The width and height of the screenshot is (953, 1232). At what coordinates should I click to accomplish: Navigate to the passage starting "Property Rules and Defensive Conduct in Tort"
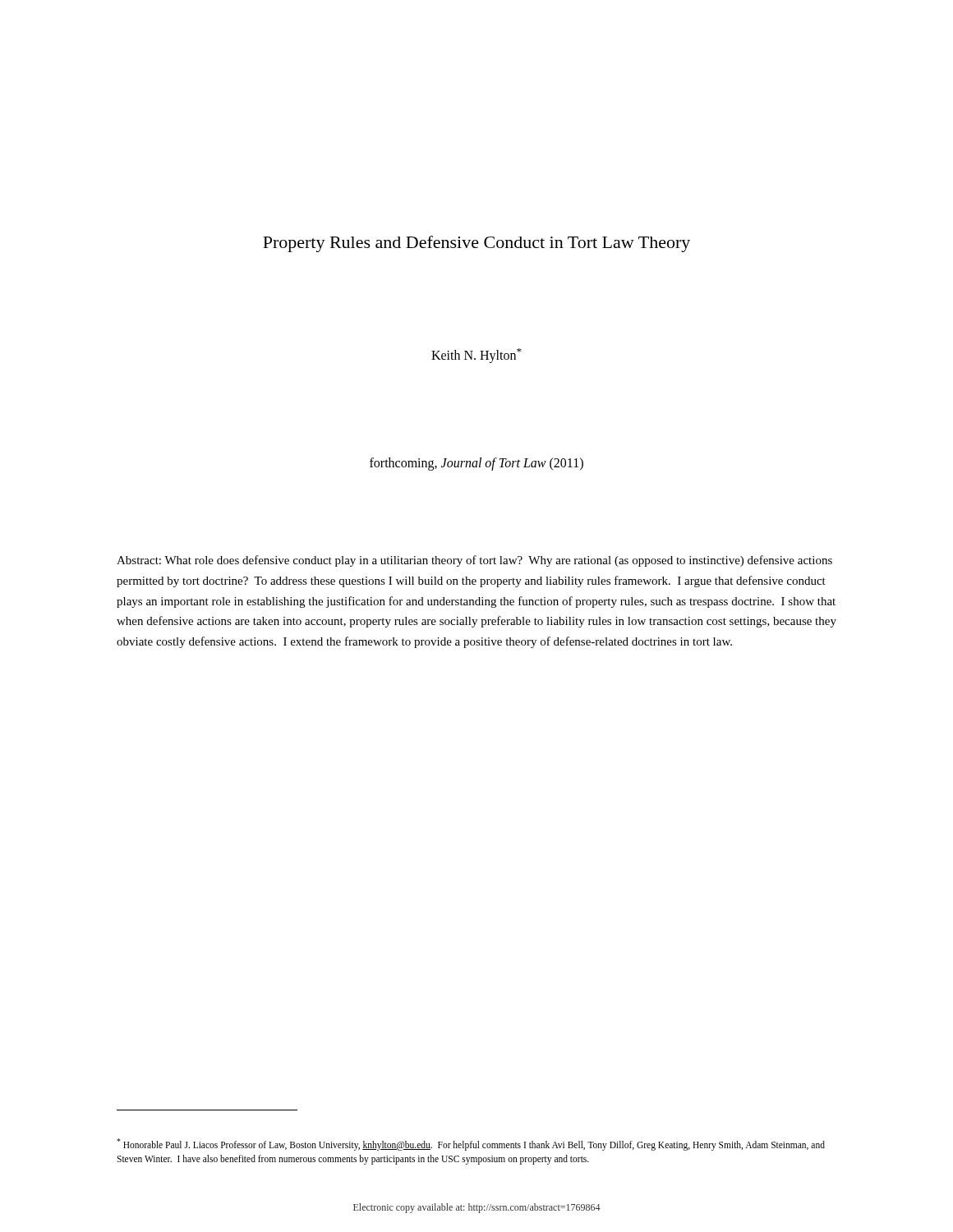pos(476,242)
